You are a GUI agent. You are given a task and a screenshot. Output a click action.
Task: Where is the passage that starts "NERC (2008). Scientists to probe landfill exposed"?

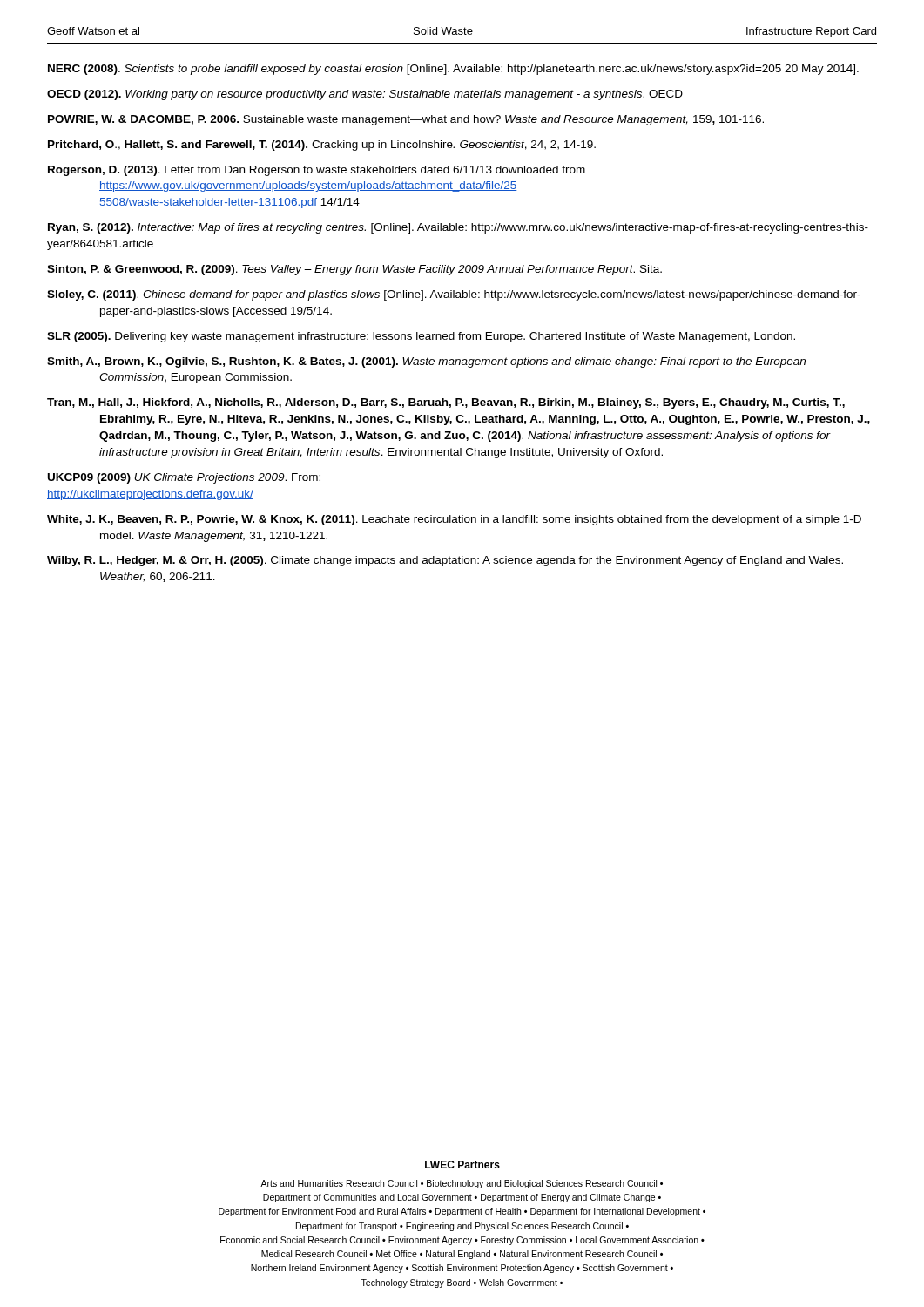pos(453,68)
